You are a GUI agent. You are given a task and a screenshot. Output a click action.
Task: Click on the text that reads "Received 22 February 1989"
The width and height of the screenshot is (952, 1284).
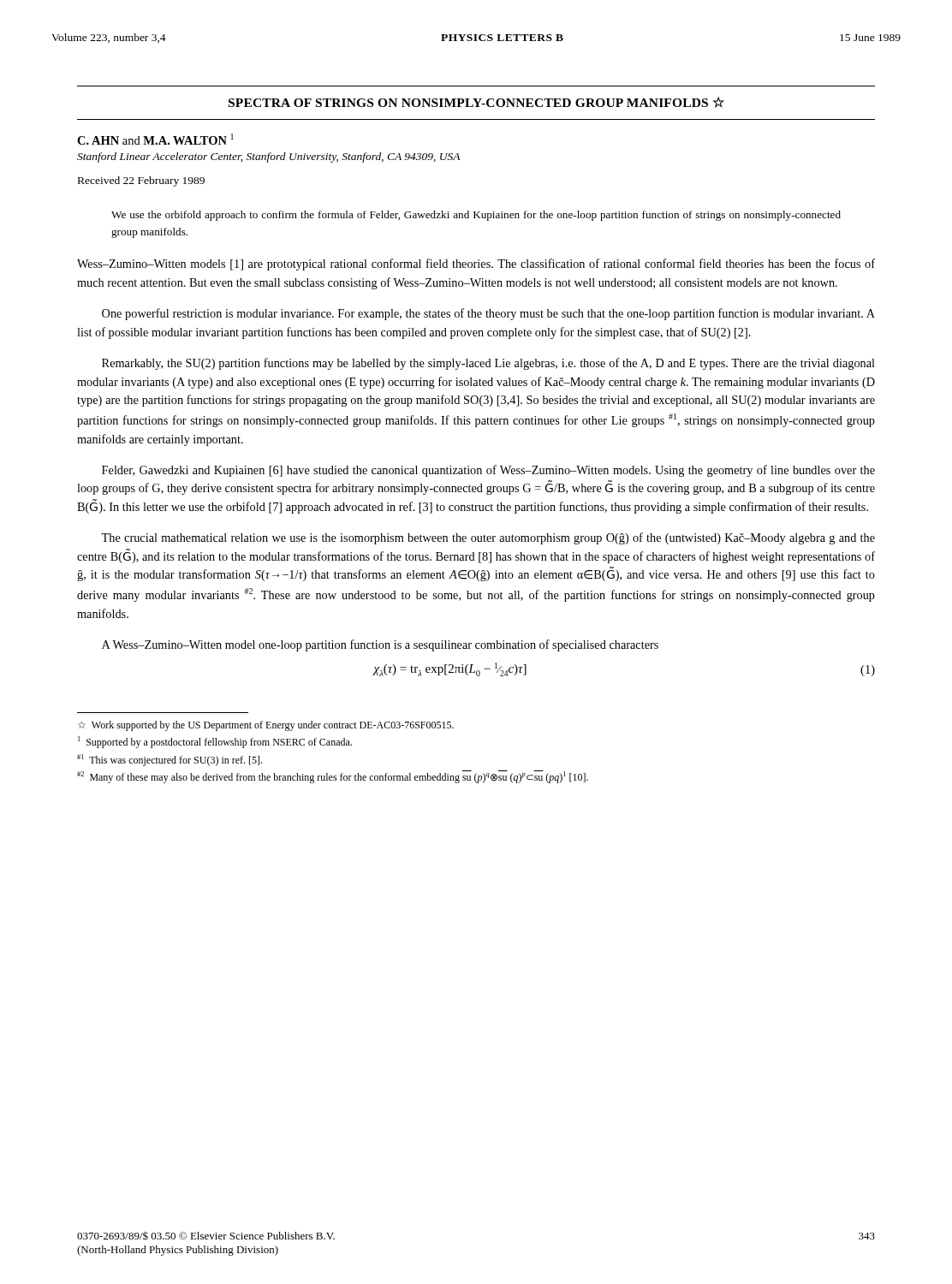click(141, 180)
